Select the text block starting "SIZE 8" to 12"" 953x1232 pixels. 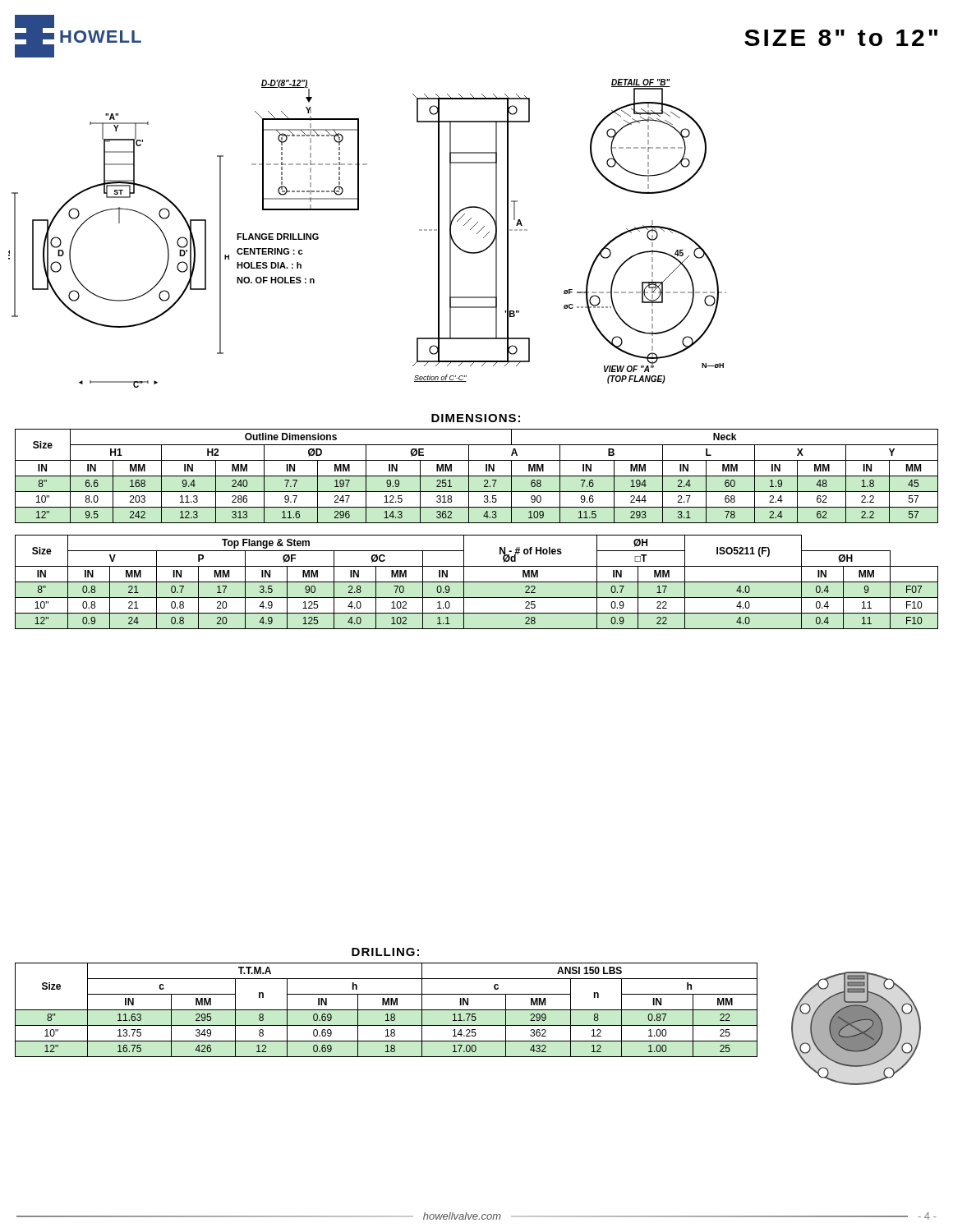[843, 37]
